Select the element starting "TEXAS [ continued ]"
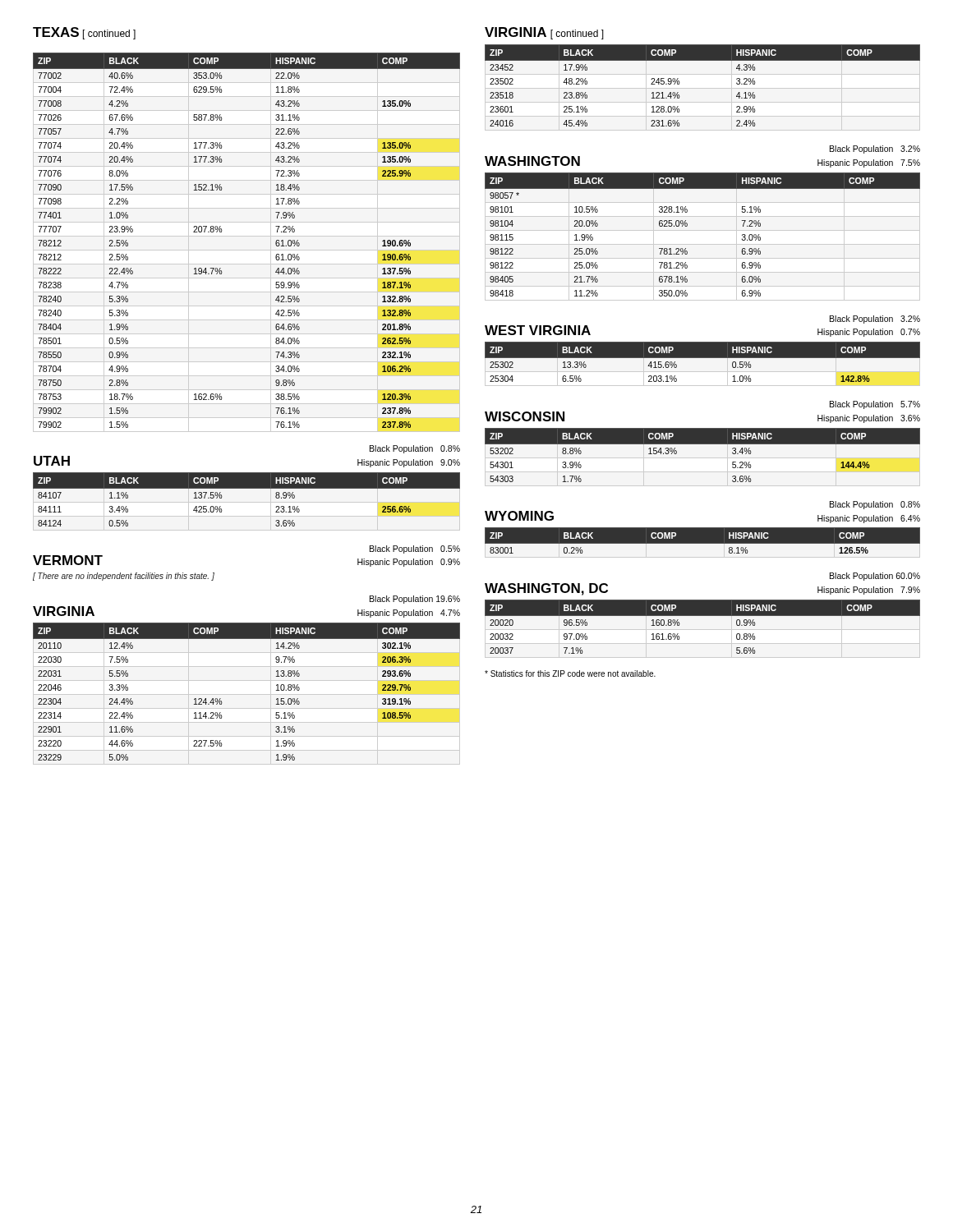The height and width of the screenshot is (1232, 953). pyautogui.click(x=84, y=32)
